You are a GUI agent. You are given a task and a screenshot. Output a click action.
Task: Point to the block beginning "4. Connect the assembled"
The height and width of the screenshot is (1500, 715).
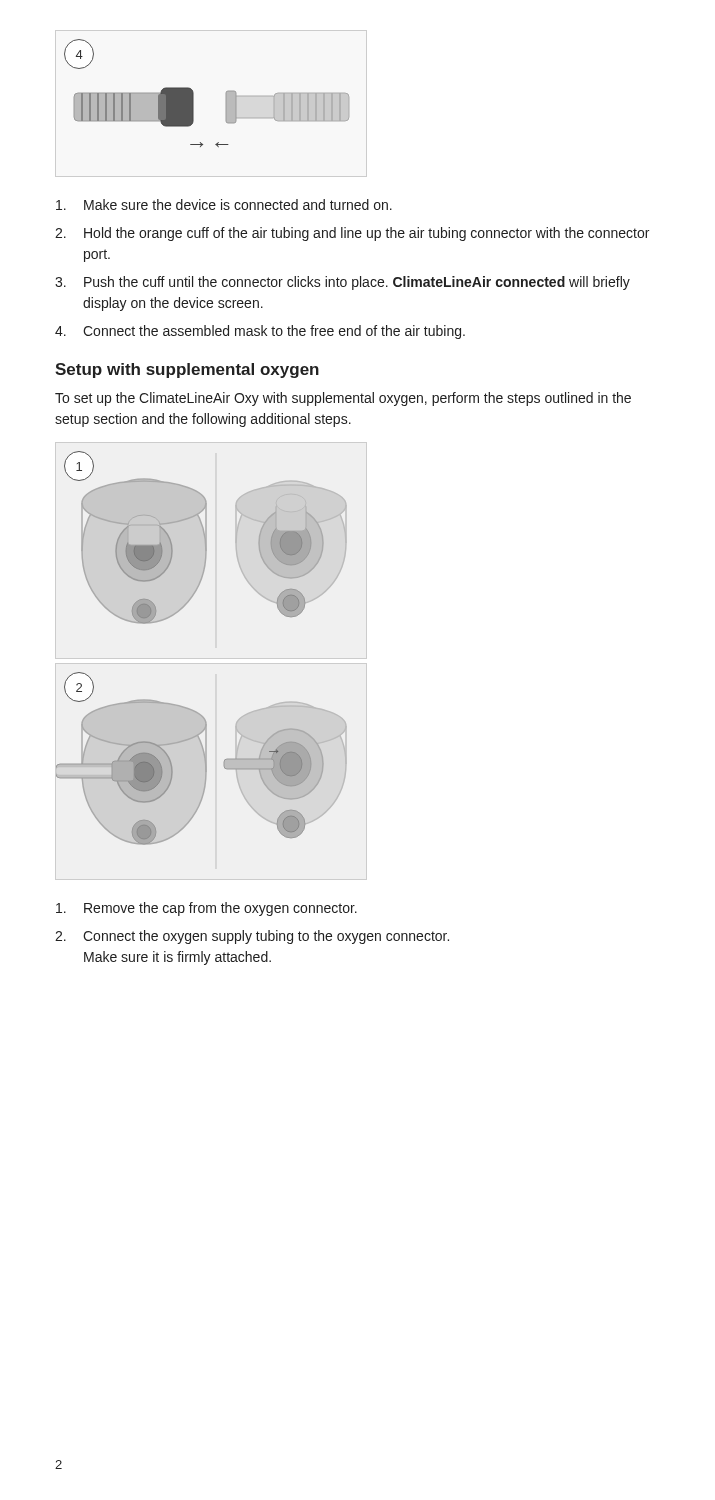[x=355, y=332]
